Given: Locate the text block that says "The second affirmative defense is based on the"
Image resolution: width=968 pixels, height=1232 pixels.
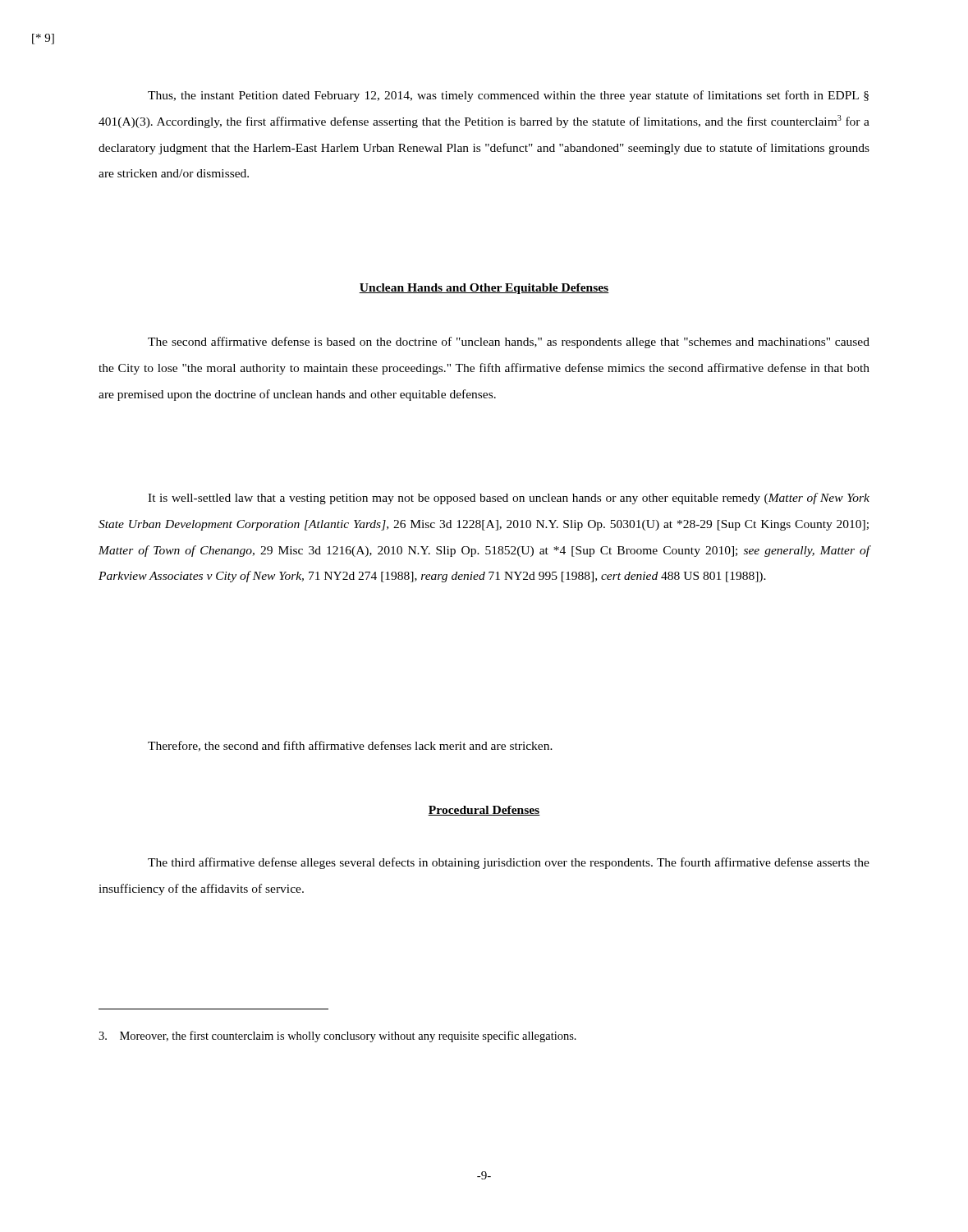Looking at the screenshot, I should tap(484, 367).
